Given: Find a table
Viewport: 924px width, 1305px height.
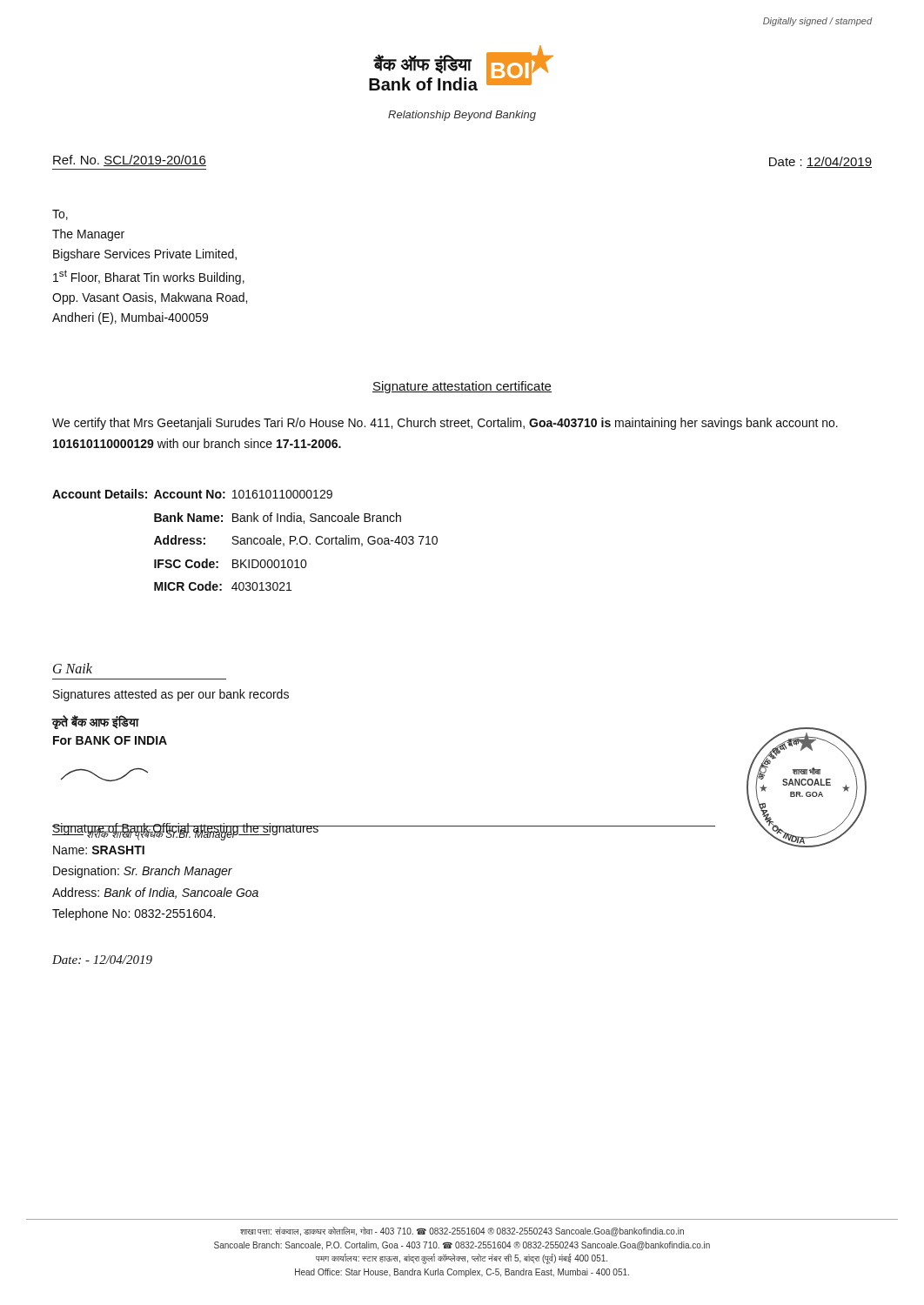Looking at the screenshot, I should click(x=248, y=540).
